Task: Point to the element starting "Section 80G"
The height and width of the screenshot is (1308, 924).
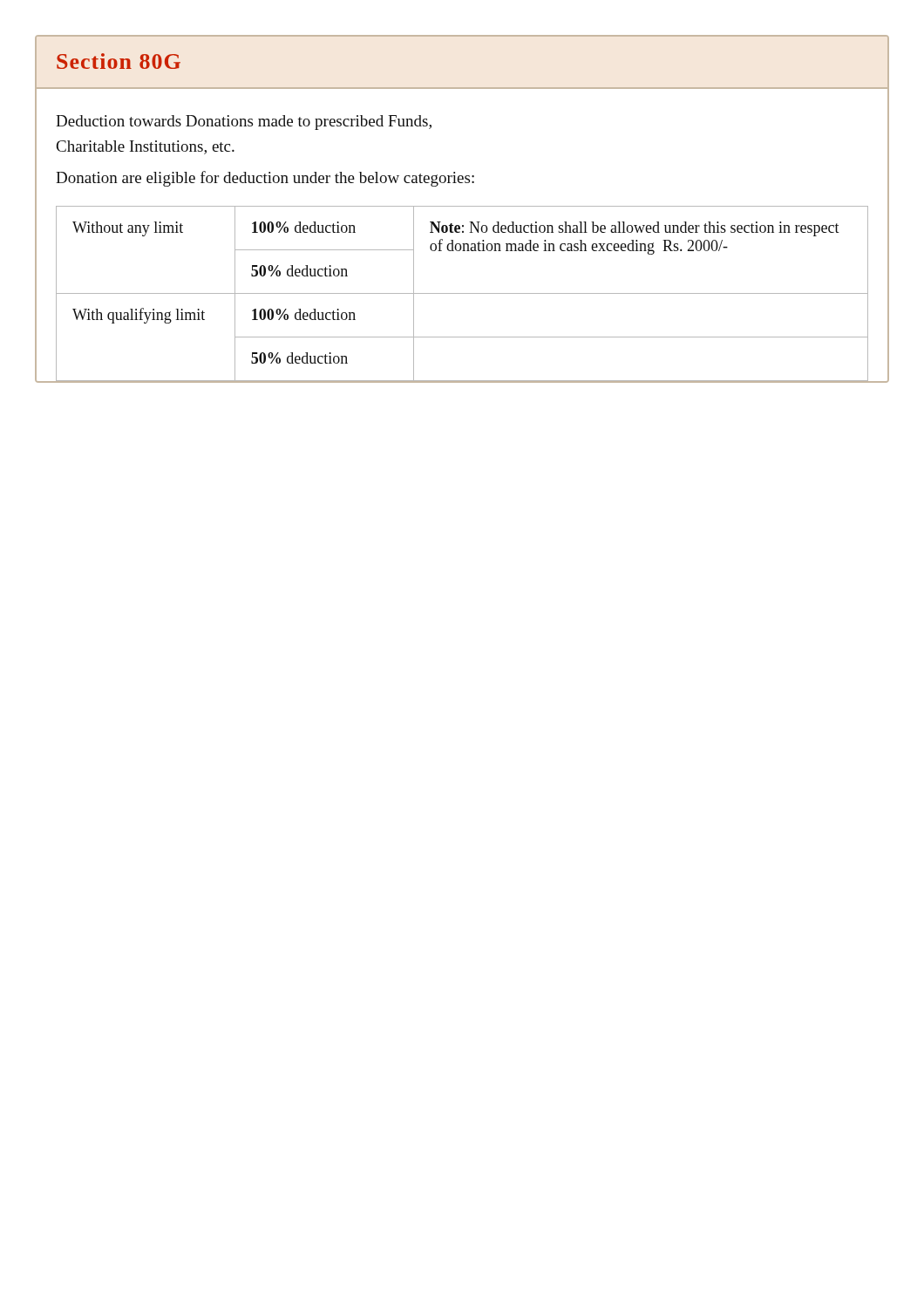Action: pyautogui.click(x=119, y=61)
